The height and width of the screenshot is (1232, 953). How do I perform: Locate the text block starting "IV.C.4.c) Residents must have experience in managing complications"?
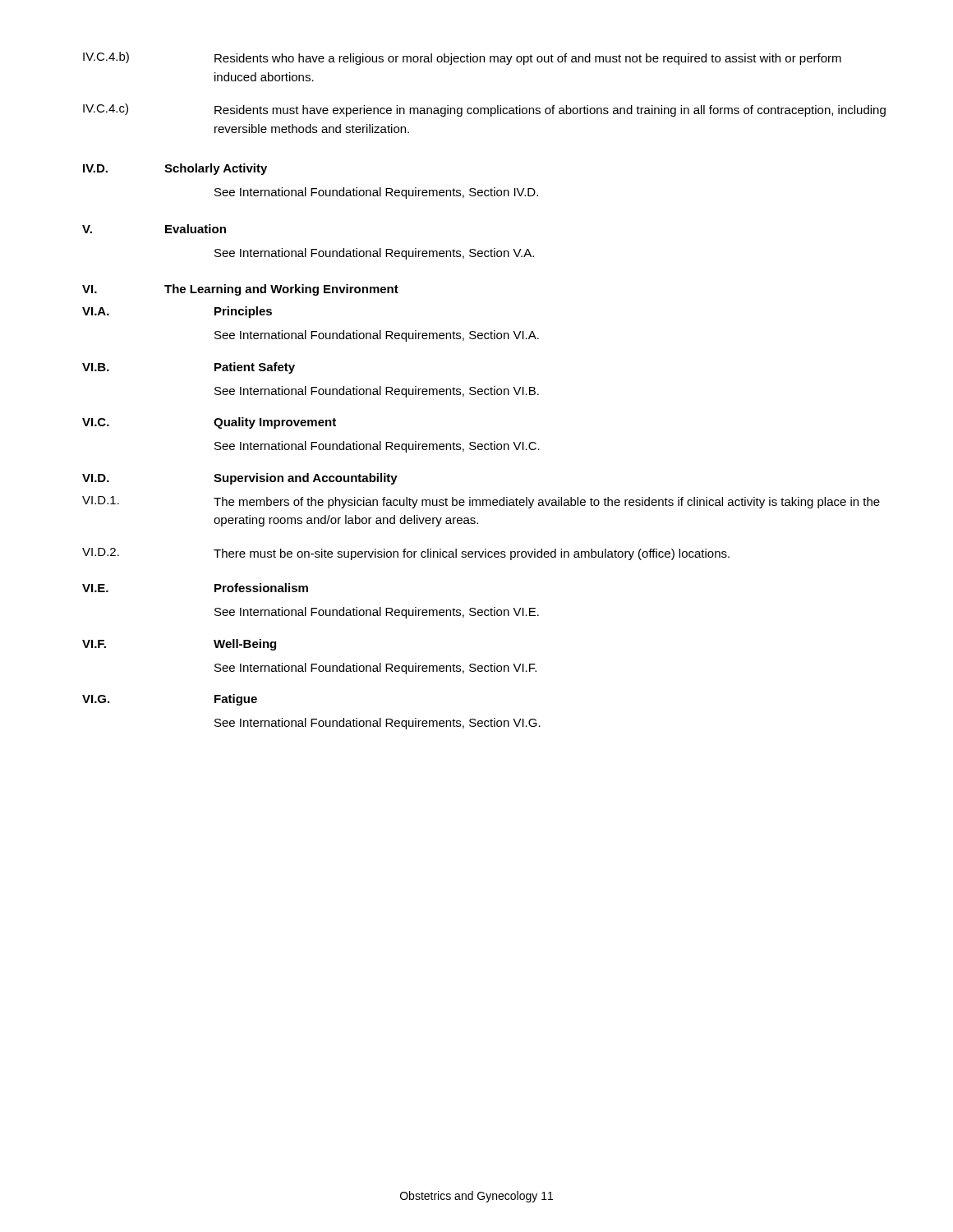[x=485, y=120]
